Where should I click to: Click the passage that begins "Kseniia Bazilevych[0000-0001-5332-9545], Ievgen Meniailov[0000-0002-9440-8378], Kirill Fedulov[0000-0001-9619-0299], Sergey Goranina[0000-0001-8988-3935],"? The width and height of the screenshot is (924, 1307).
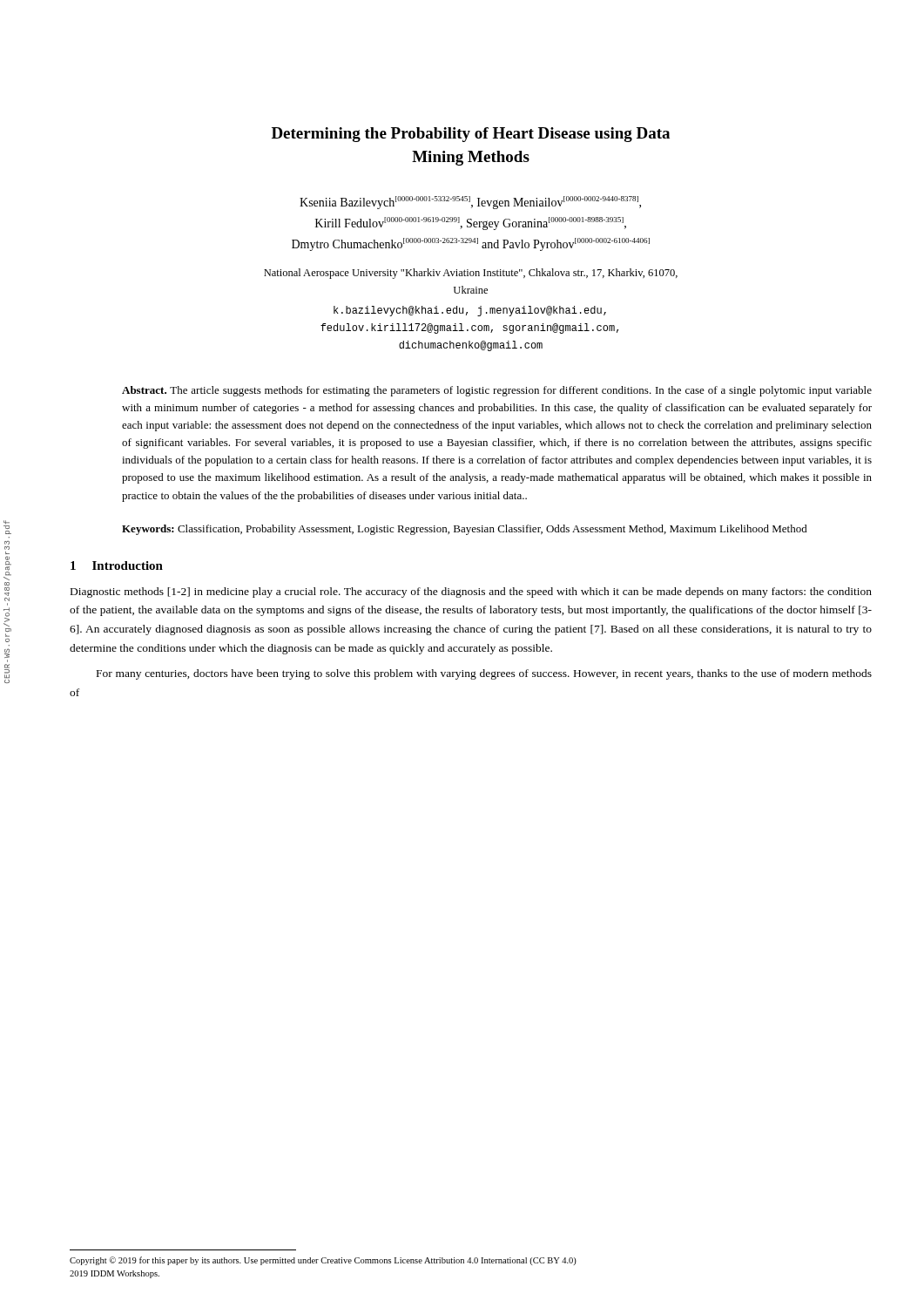(x=471, y=223)
